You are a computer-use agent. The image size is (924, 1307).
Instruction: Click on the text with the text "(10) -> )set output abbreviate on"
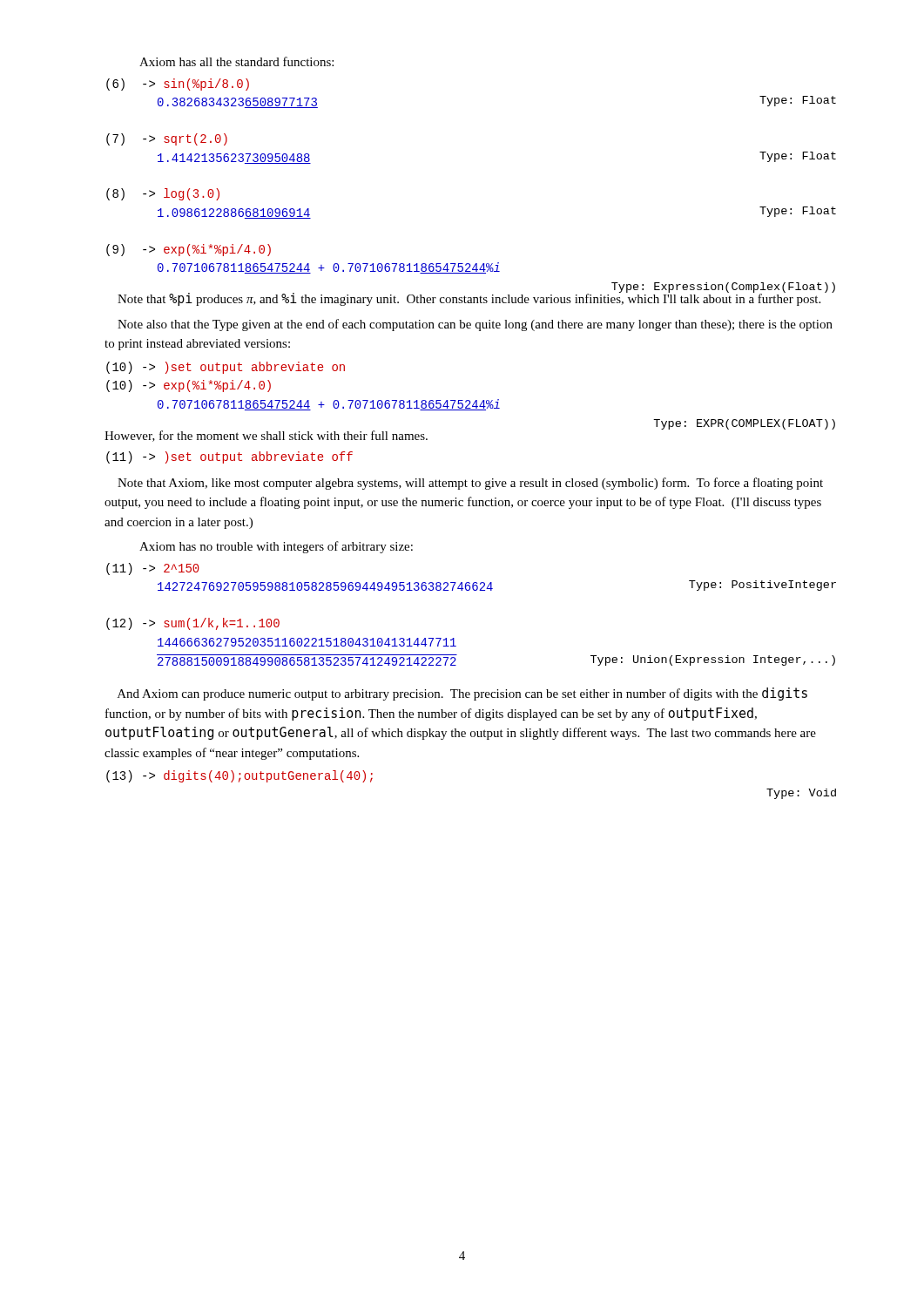pyautogui.click(x=225, y=367)
